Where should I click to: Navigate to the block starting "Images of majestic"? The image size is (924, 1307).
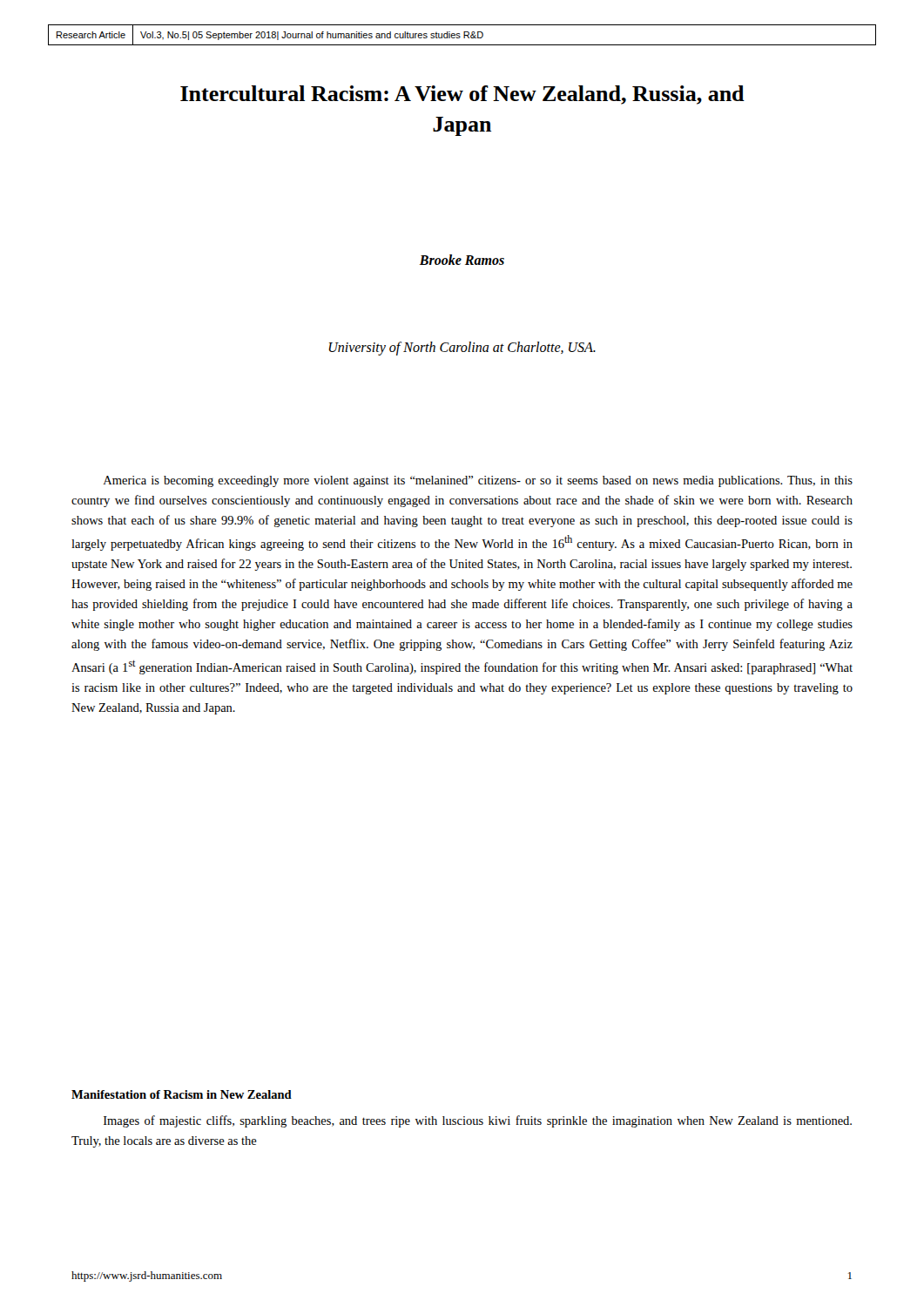pos(462,1131)
